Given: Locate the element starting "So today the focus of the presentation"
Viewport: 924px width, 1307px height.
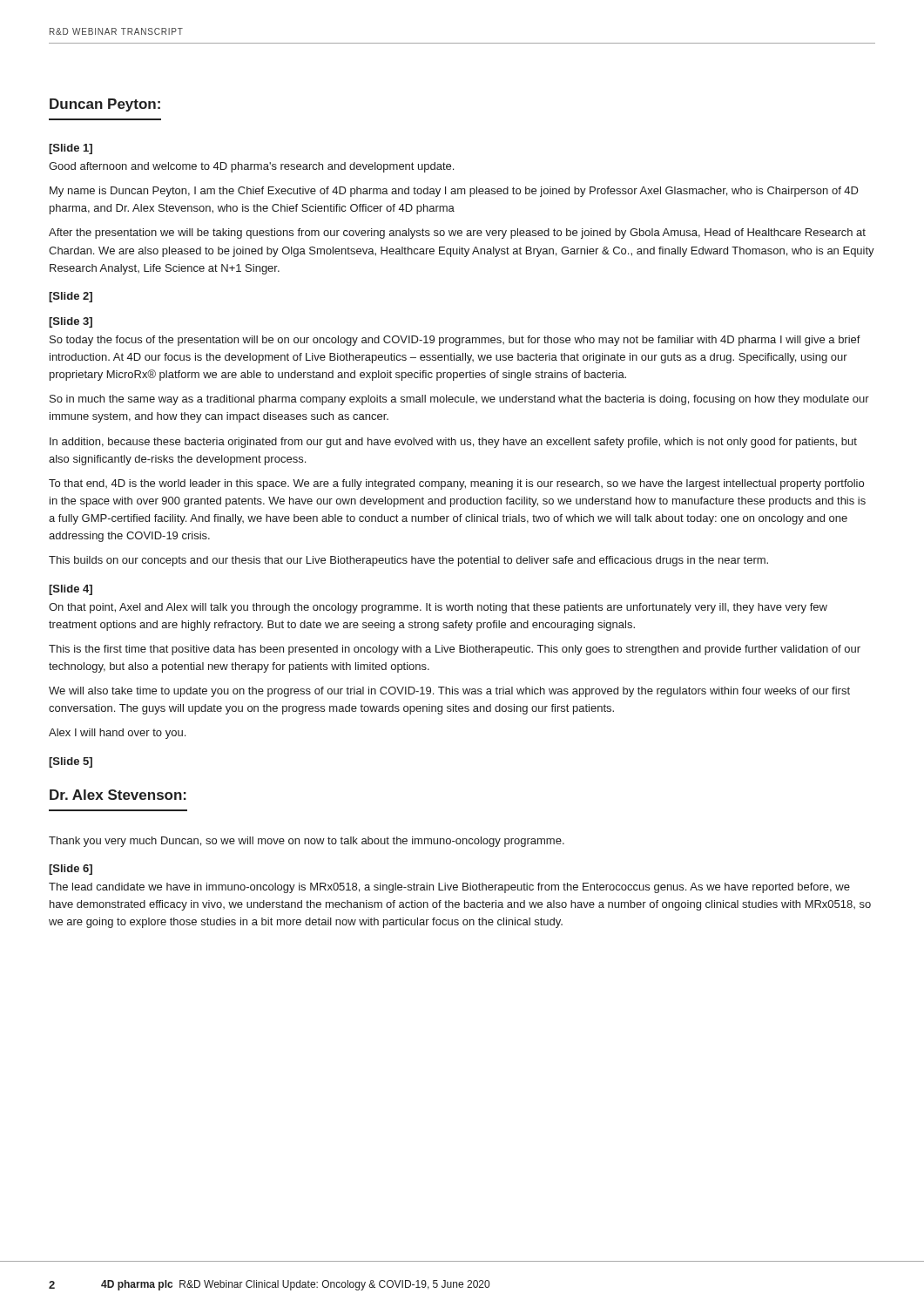Looking at the screenshot, I should pos(454,357).
